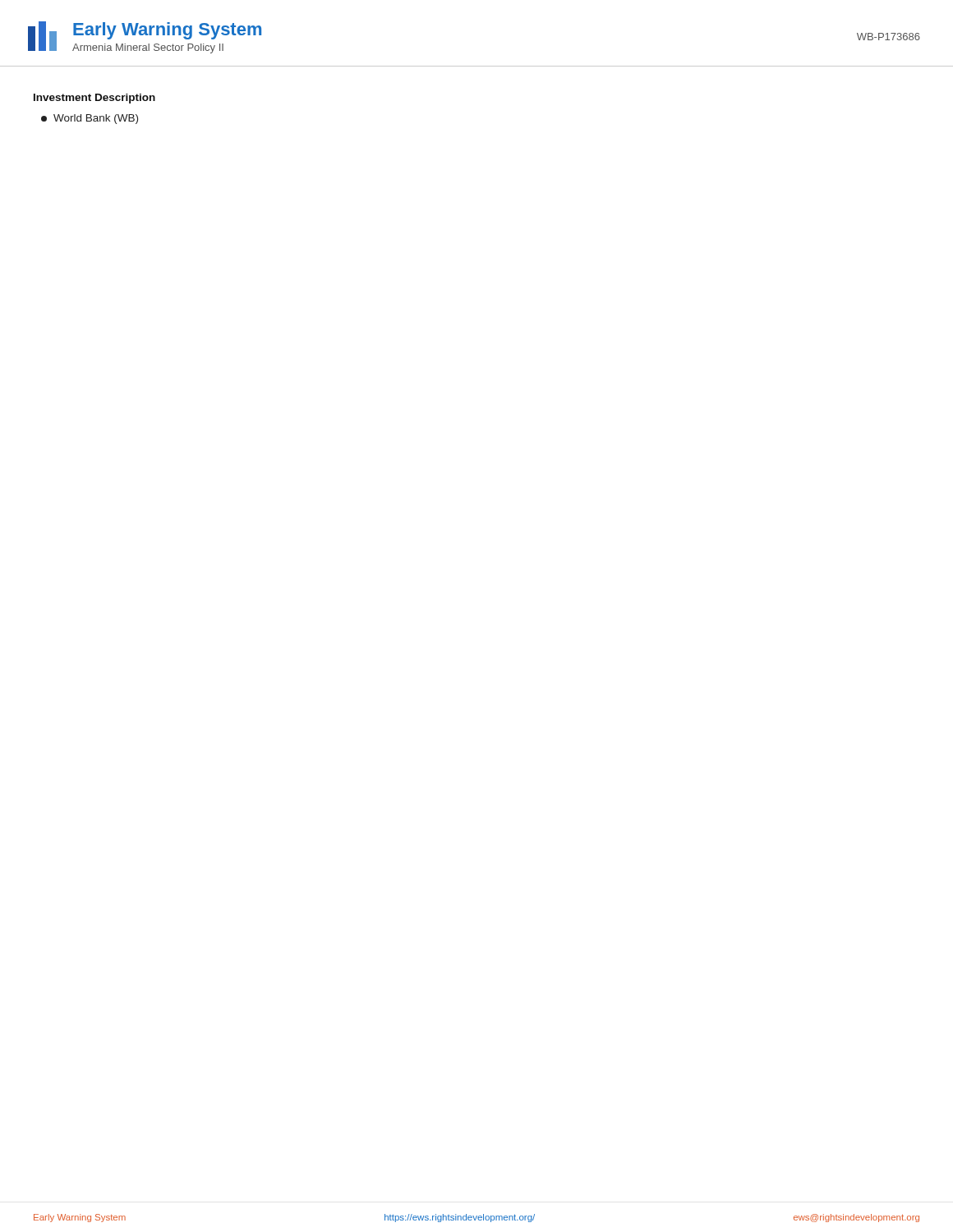Locate the block starting "World Bank (WB)"
The image size is (953, 1232).
tap(90, 118)
